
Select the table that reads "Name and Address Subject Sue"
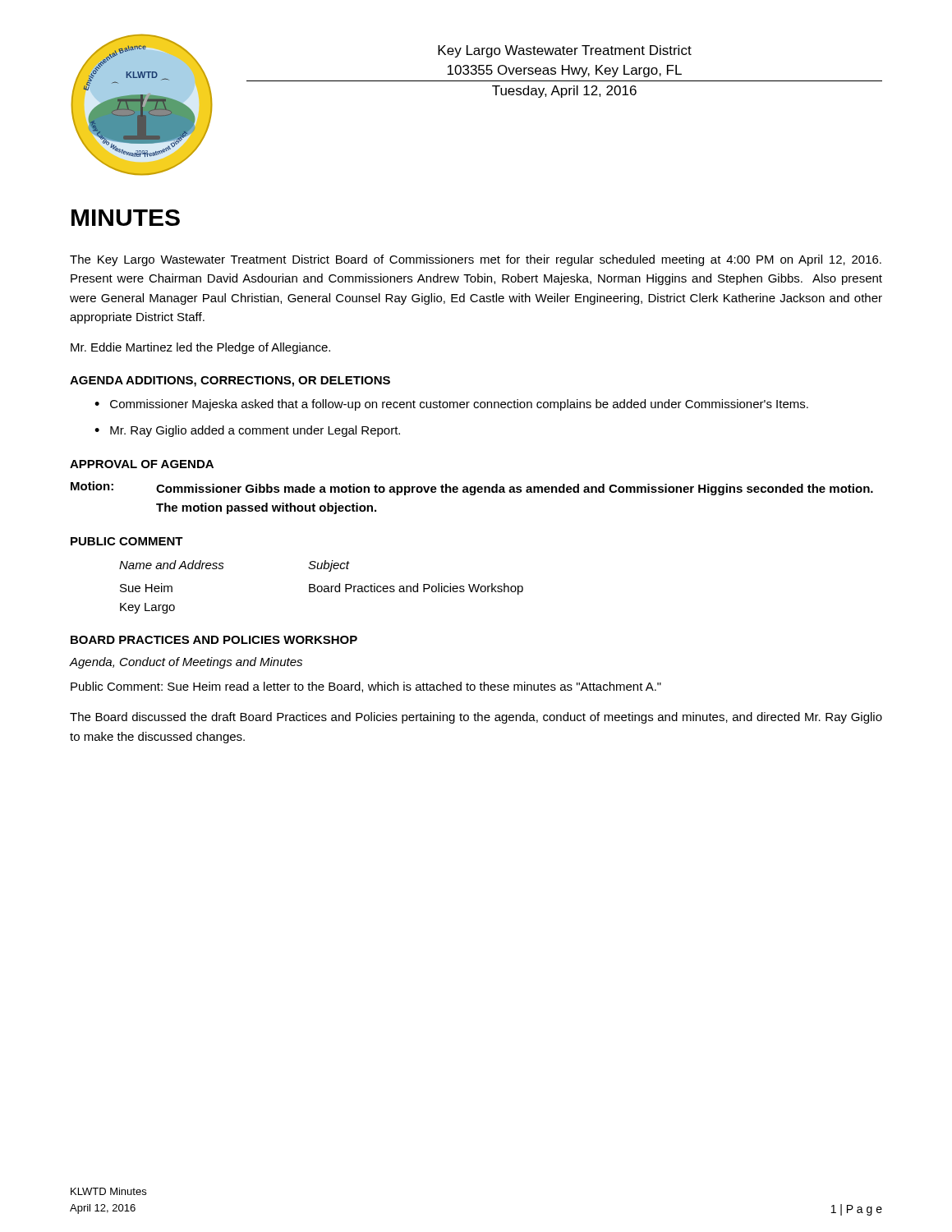coord(501,586)
